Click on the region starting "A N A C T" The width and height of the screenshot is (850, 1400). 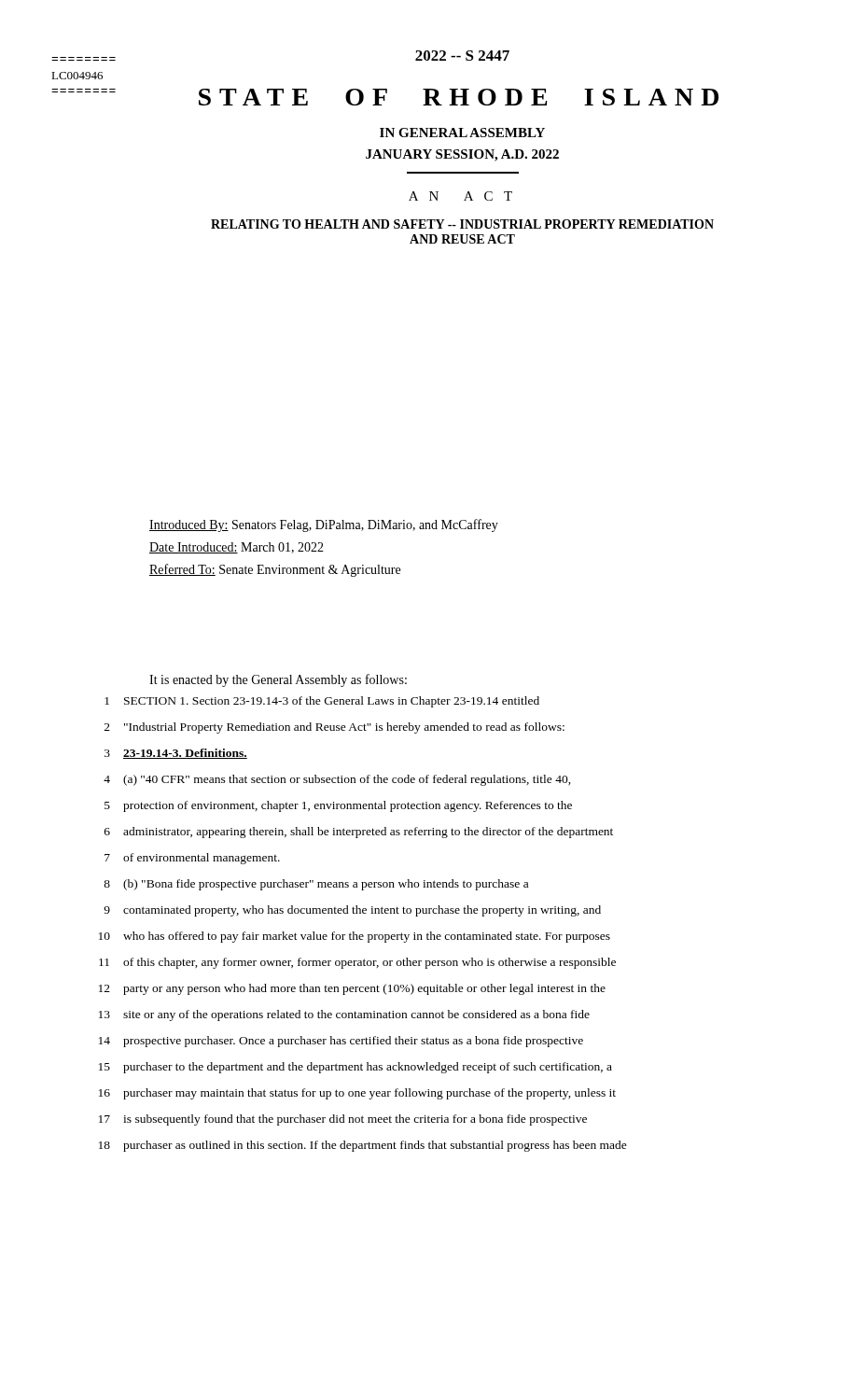pos(462,196)
